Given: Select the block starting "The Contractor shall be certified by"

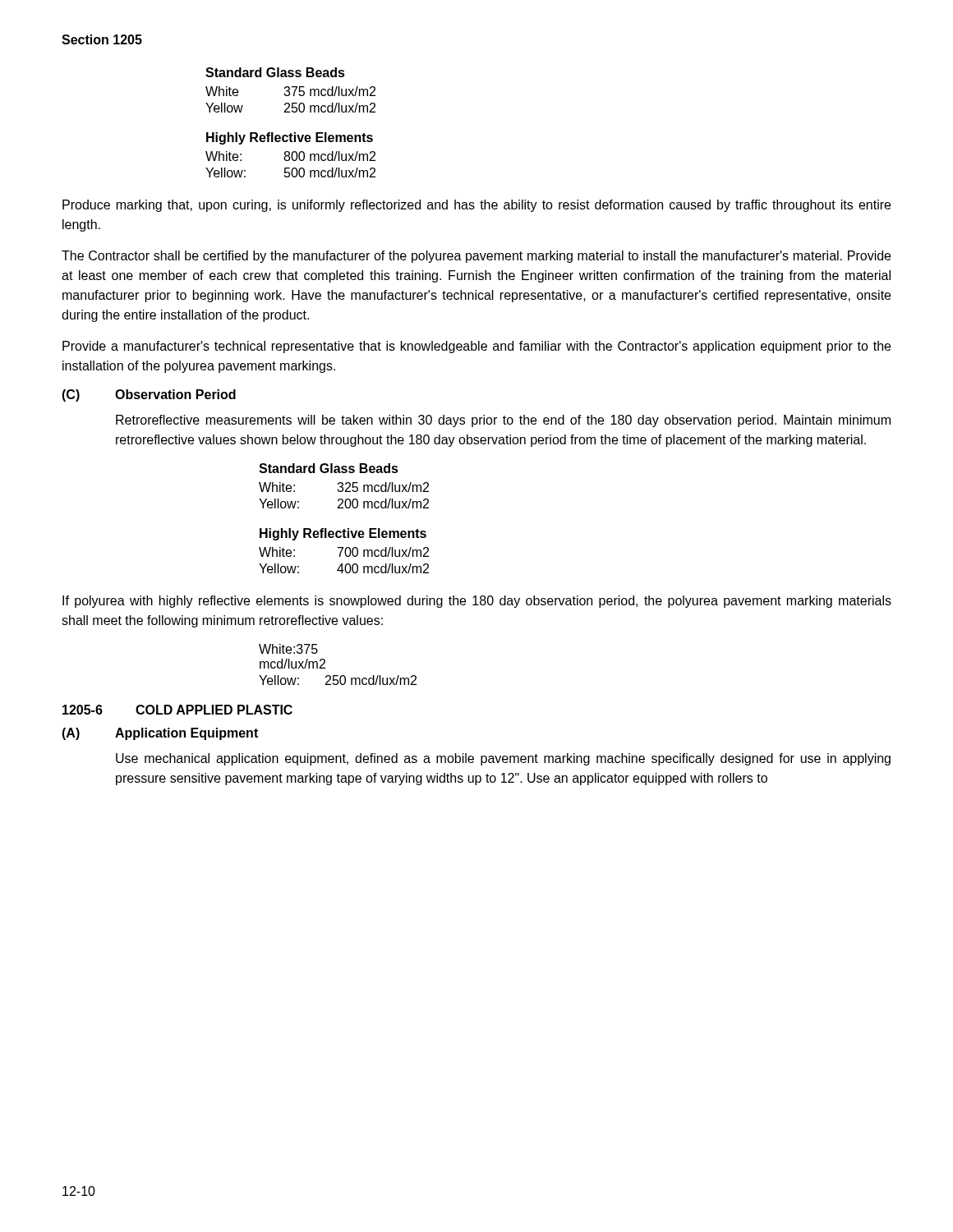Looking at the screenshot, I should coord(476,285).
